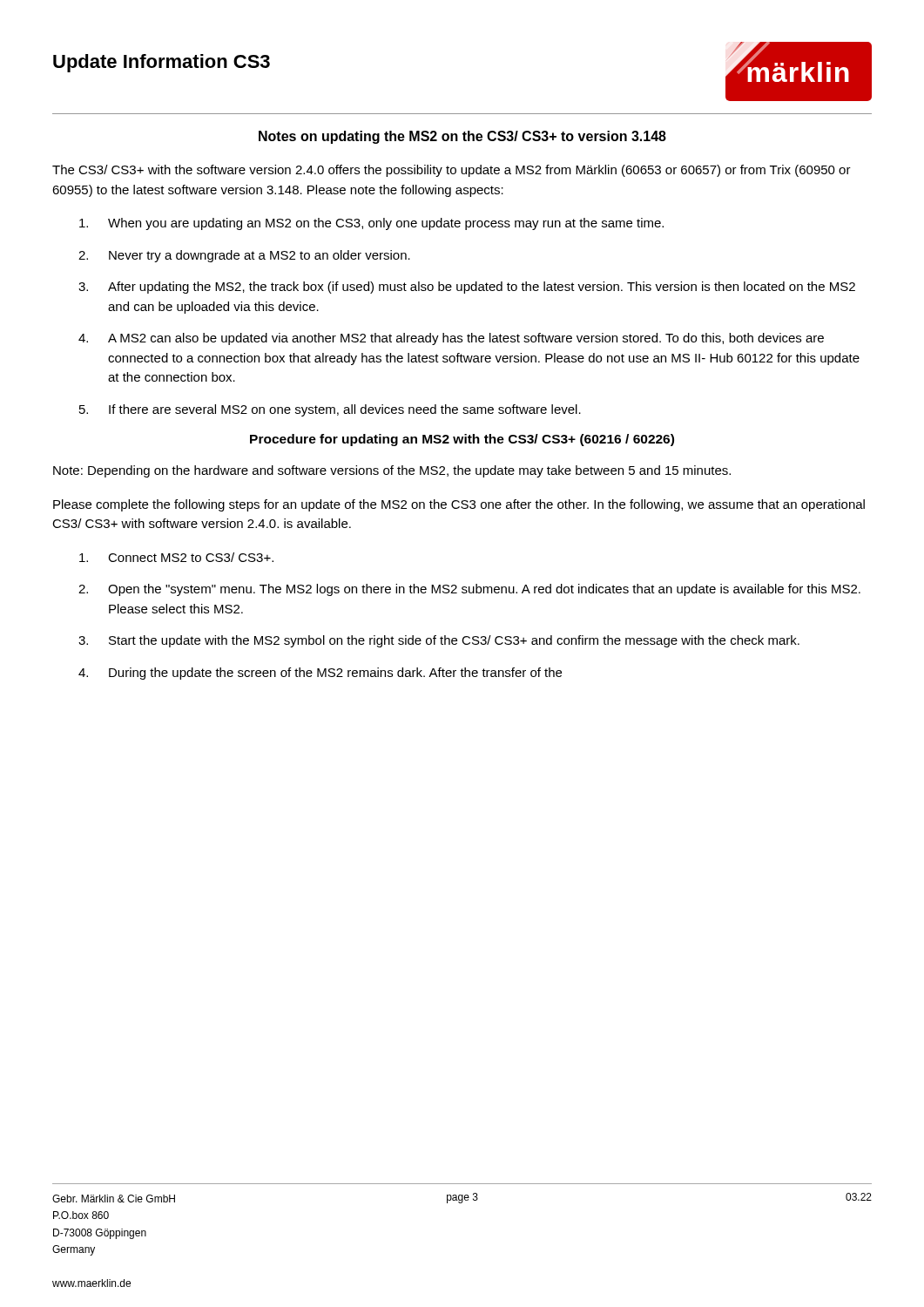
Task: Locate the logo
Action: click(799, 73)
